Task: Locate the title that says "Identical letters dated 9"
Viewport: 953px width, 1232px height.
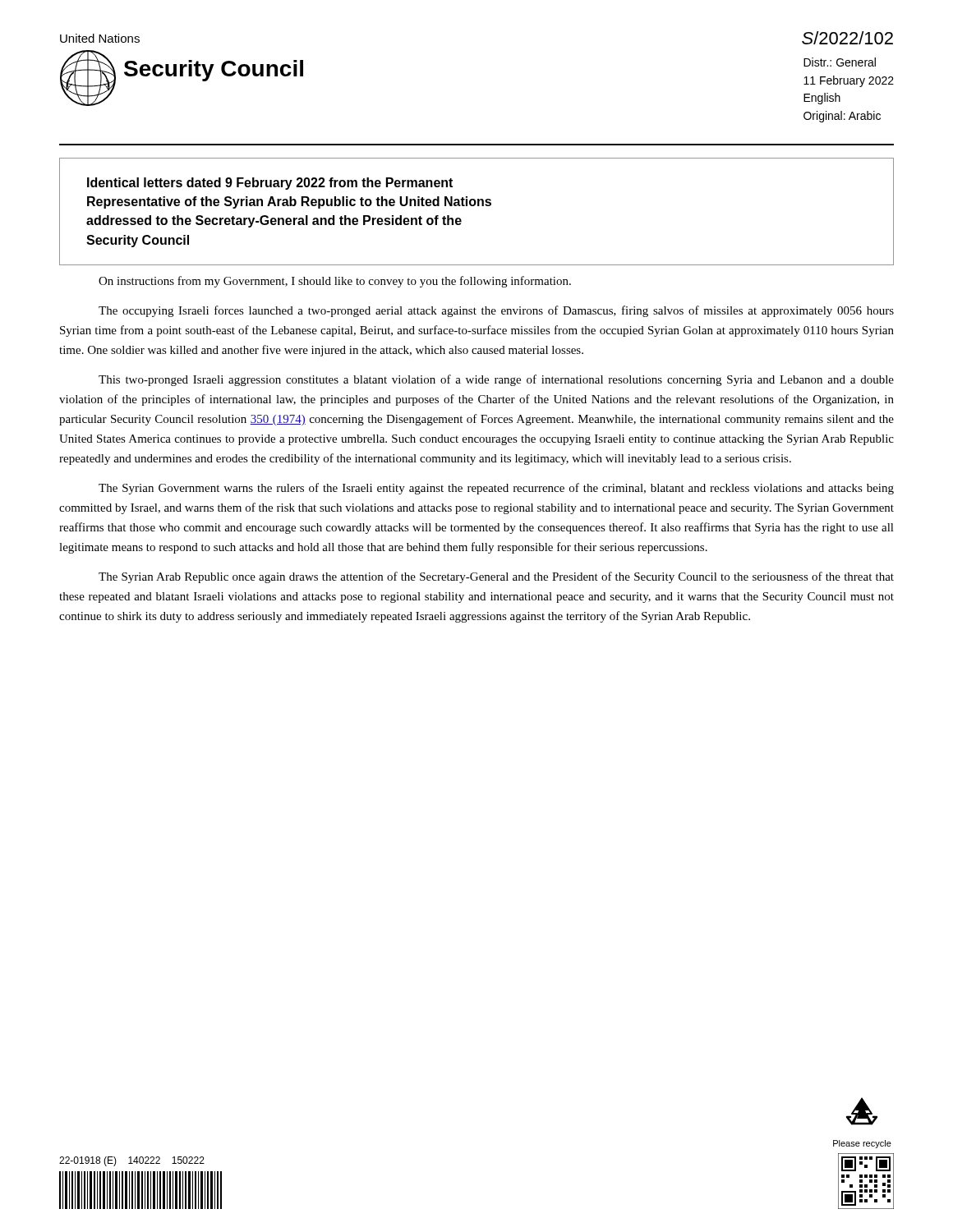Action: tap(476, 211)
